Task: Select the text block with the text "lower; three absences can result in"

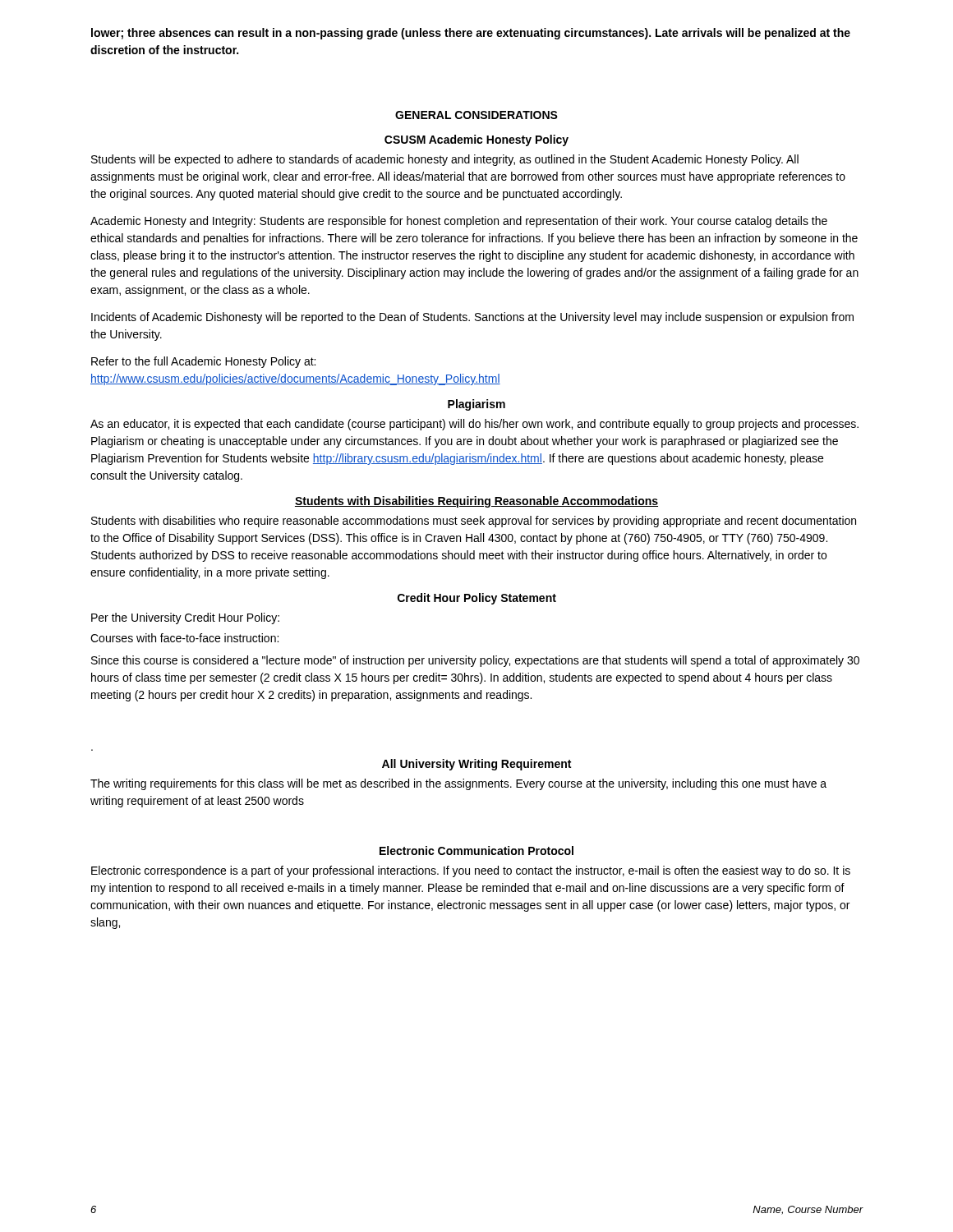Action: 470,41
